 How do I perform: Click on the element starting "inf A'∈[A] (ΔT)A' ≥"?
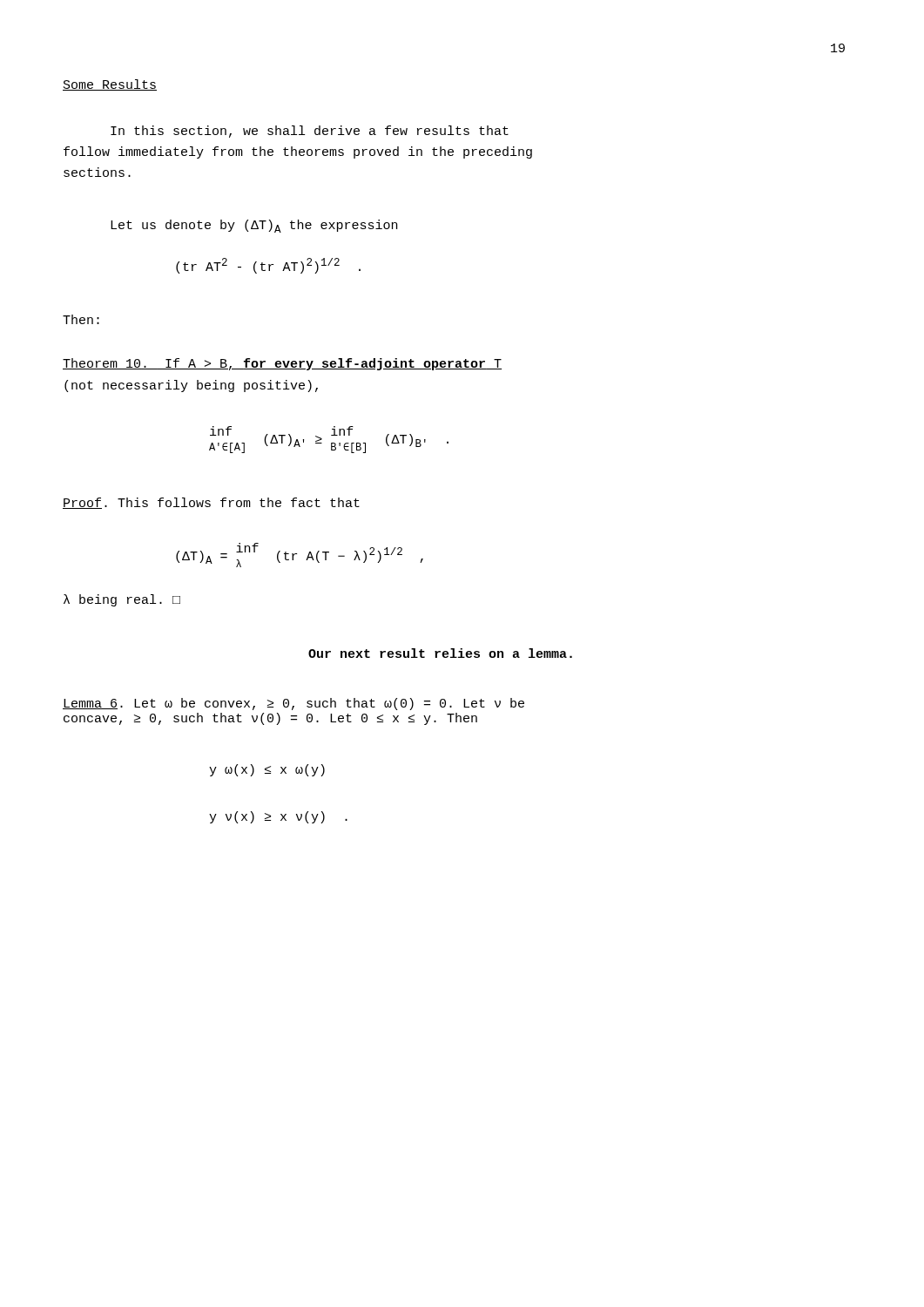[x=330, y=440]
